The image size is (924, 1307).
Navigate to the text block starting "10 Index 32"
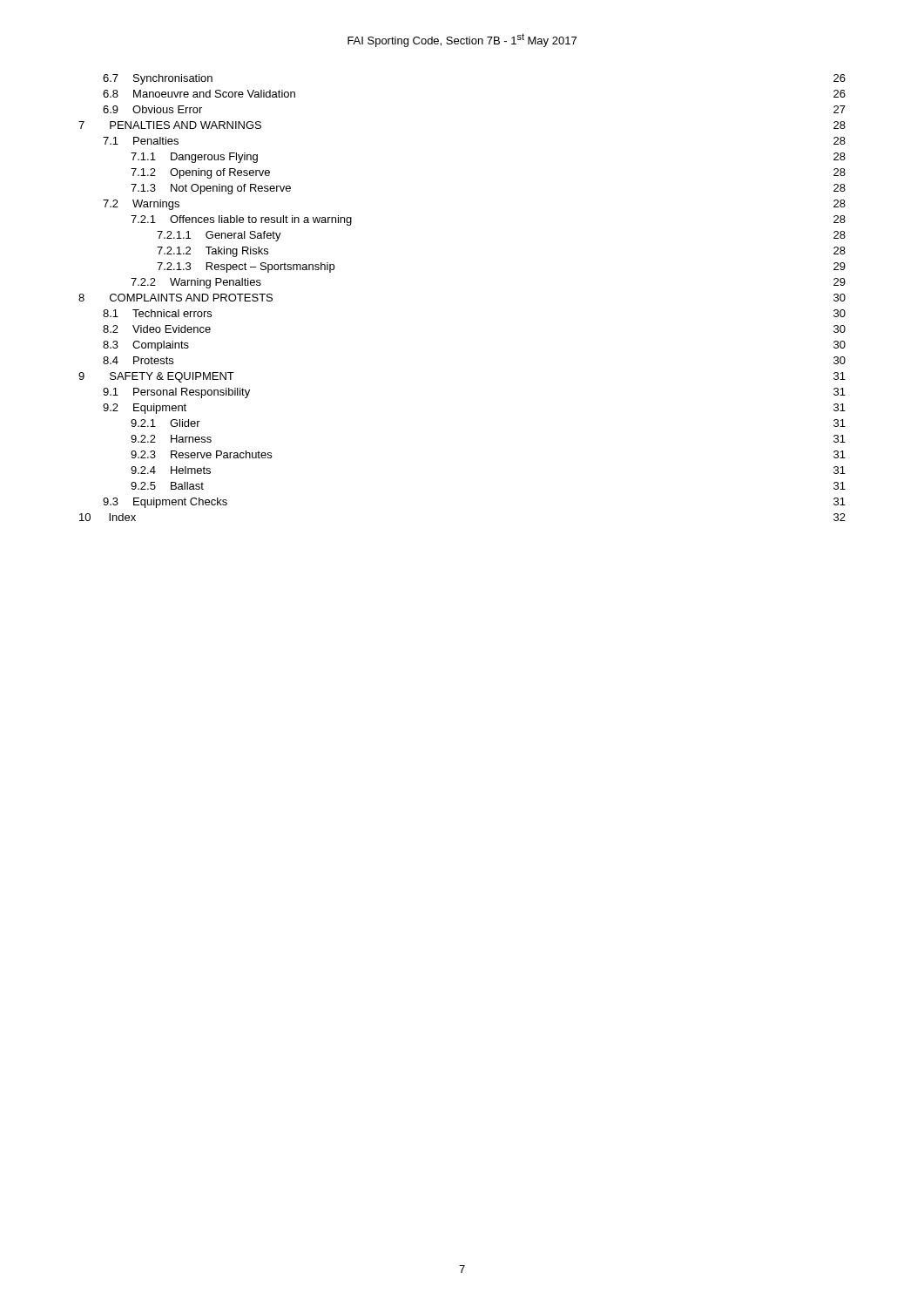point(122,517)
